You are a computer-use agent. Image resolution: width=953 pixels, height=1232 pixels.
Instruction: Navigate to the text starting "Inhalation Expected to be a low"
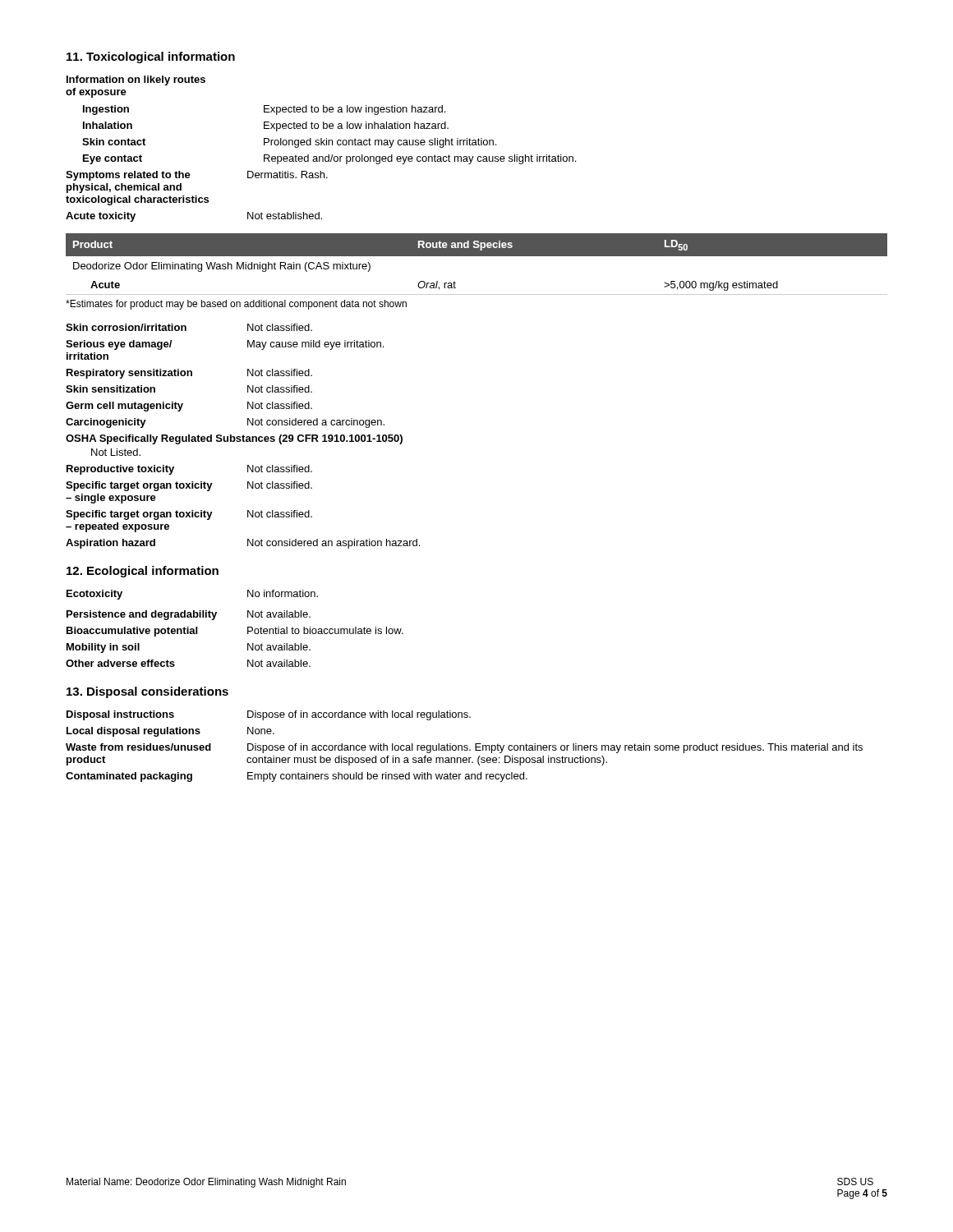(266, 126)
